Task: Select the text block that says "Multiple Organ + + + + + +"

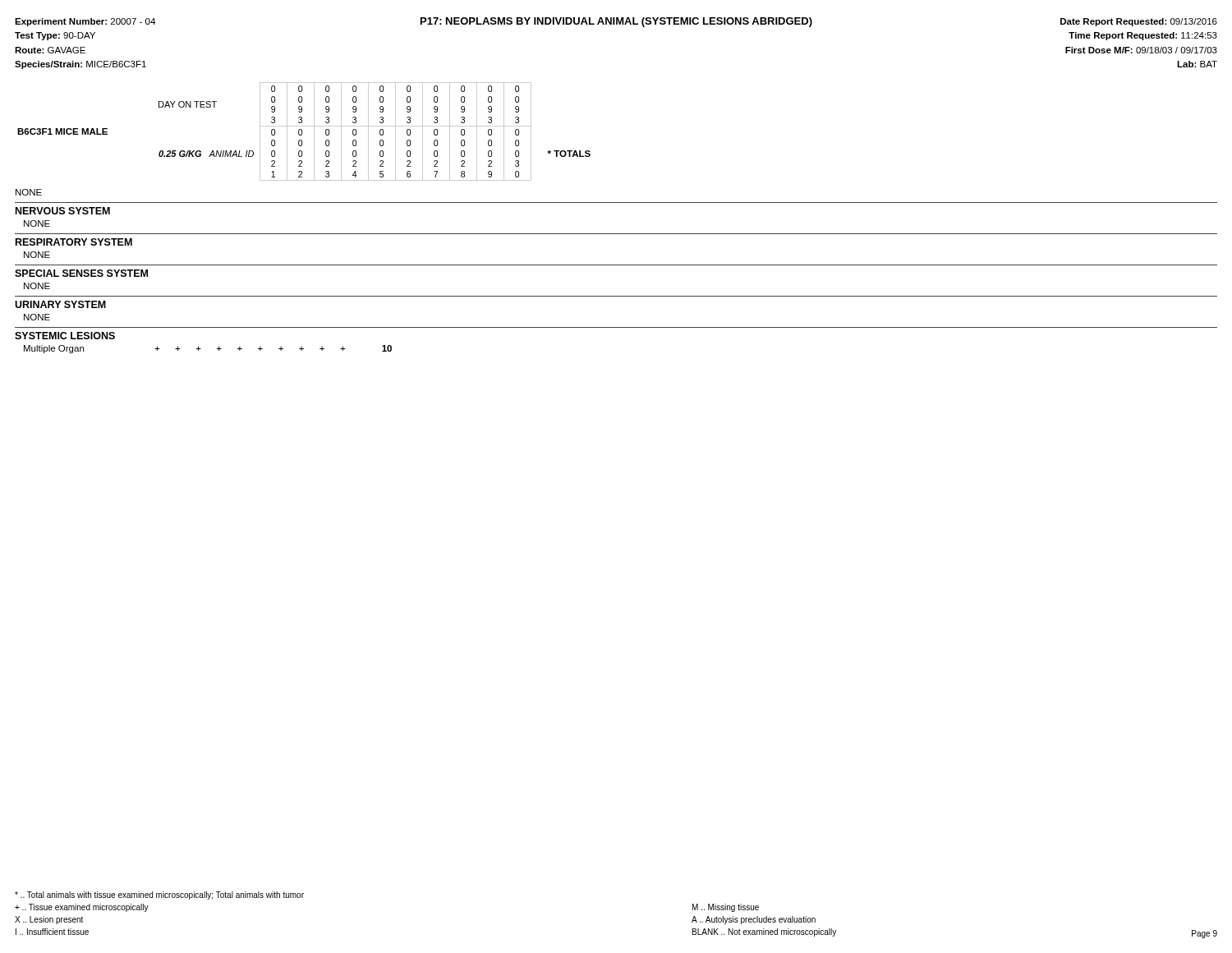Action: coord(208,349)
